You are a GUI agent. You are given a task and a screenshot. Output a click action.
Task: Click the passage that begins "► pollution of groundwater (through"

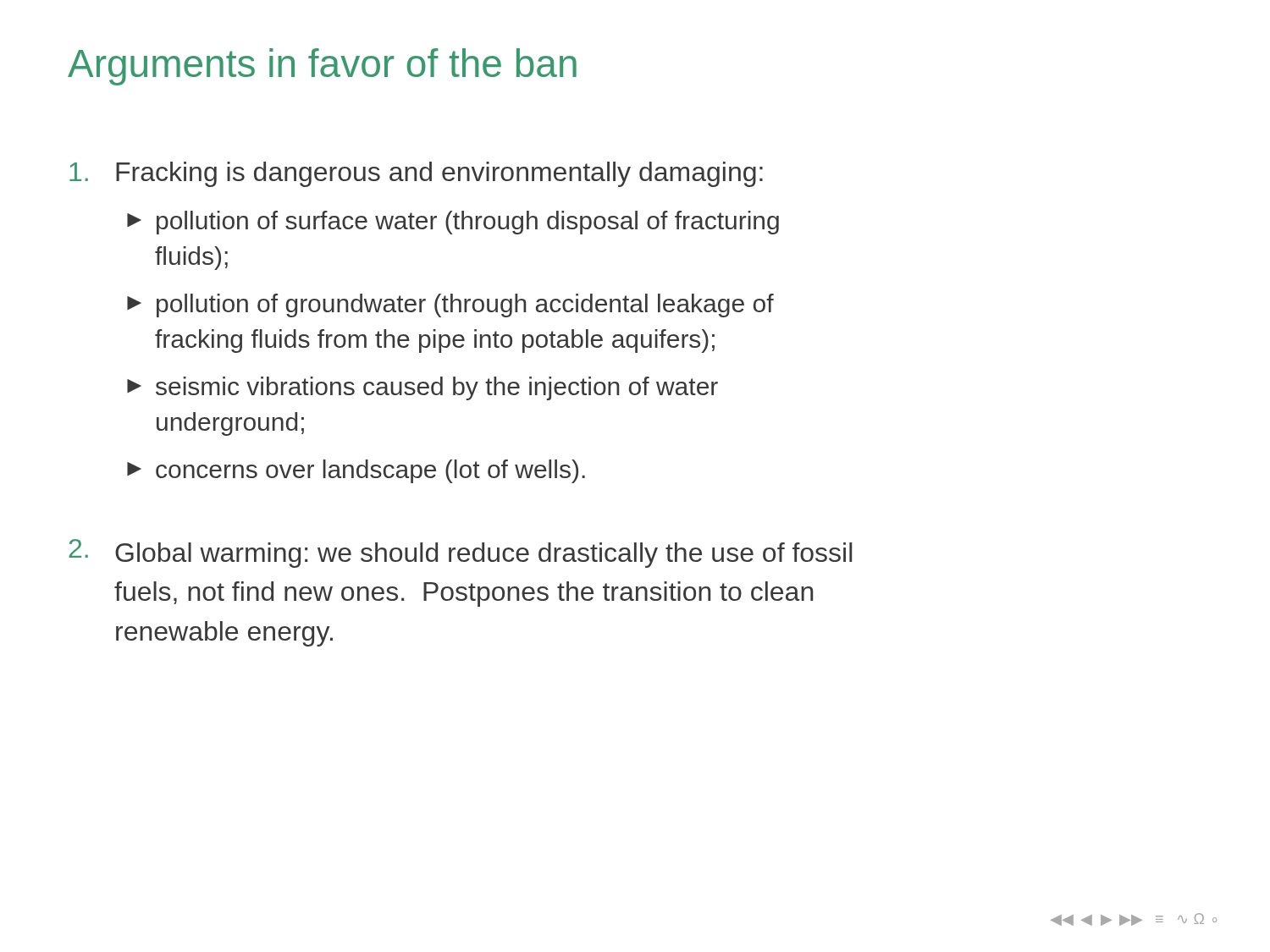pyautogui.click(x=448, y=322)
